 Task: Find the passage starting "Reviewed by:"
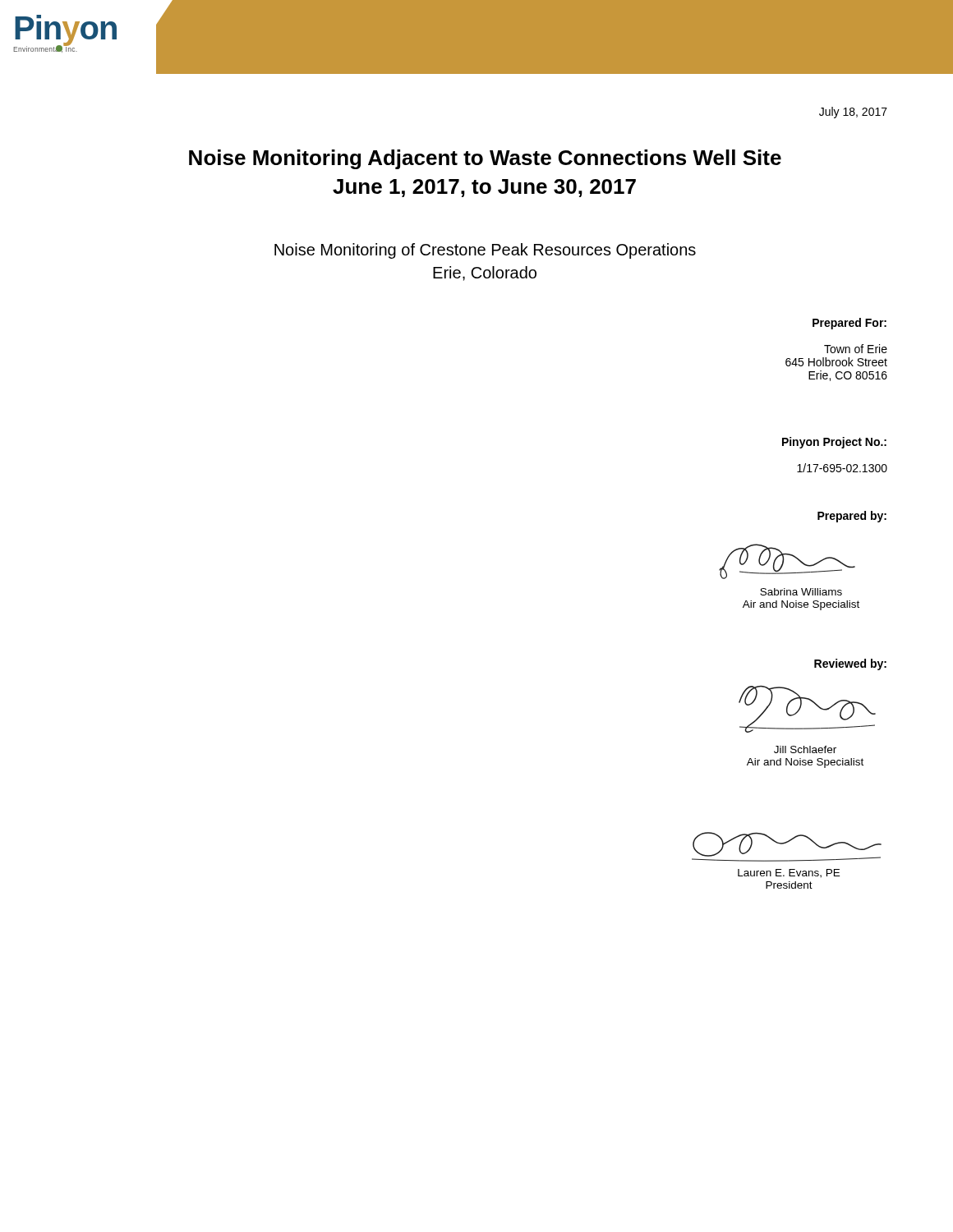(x=850, y=664)
